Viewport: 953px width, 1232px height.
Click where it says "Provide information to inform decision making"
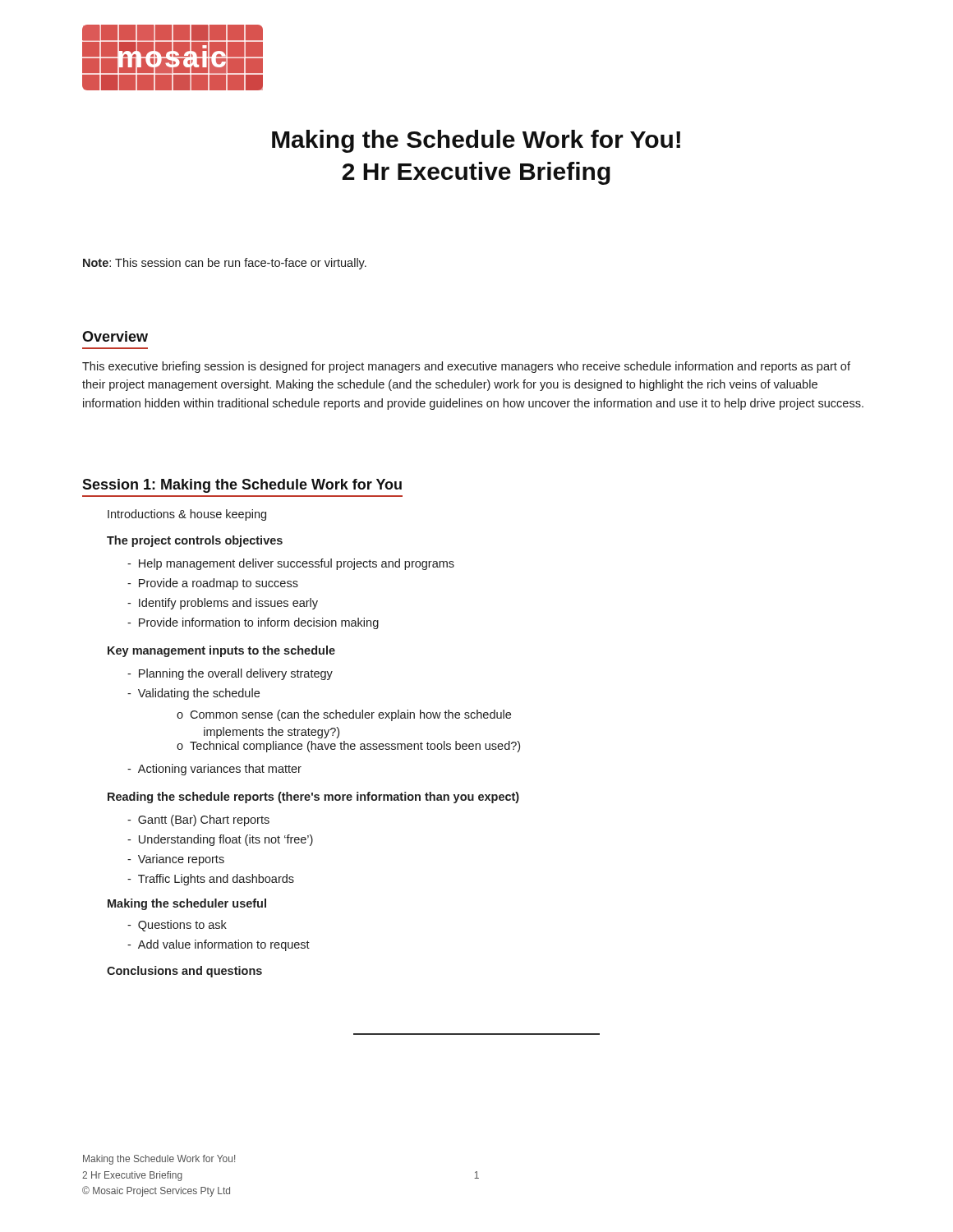pos(253,623)
